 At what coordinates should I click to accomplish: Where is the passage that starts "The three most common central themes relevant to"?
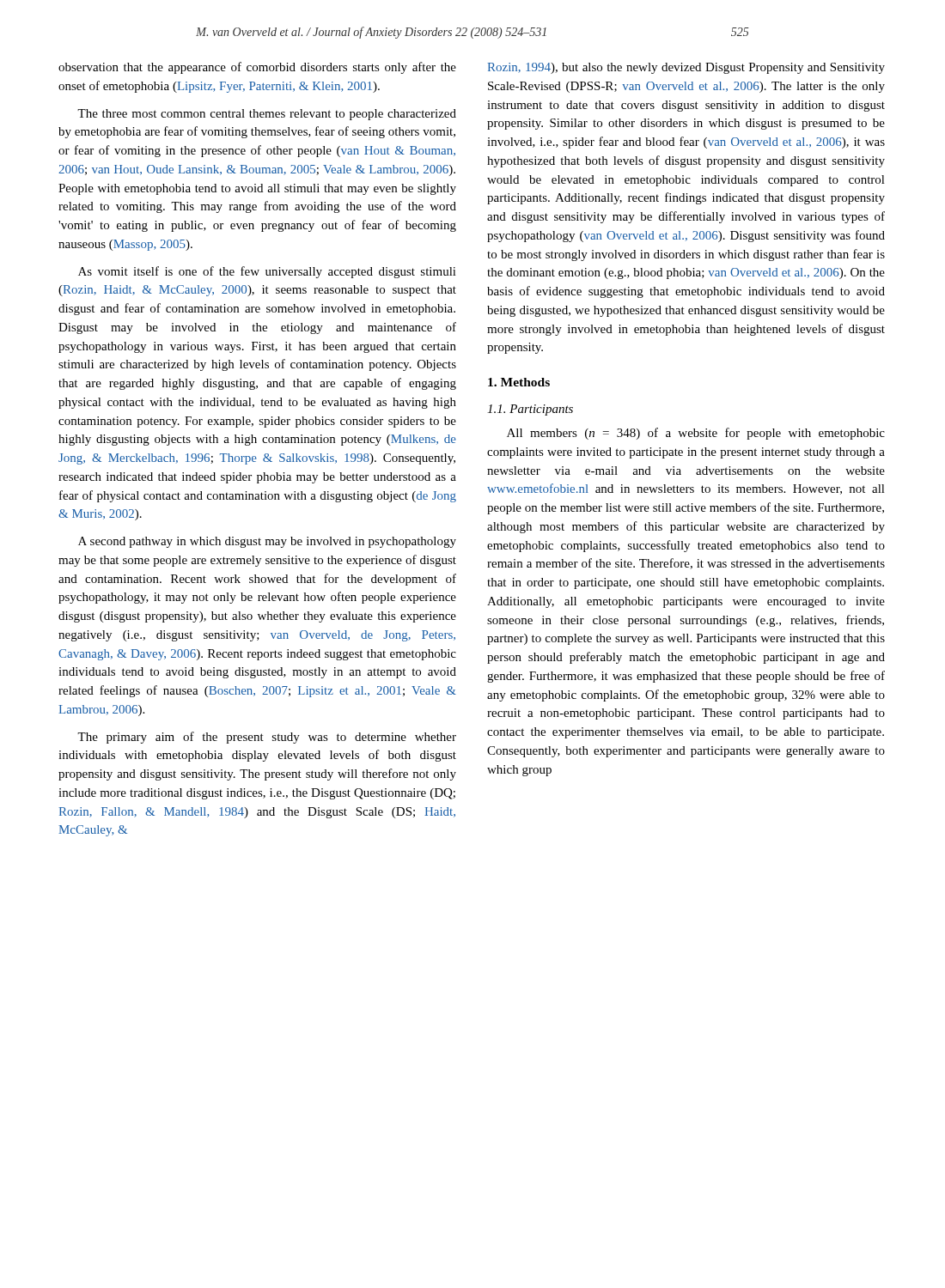point(257,179)
